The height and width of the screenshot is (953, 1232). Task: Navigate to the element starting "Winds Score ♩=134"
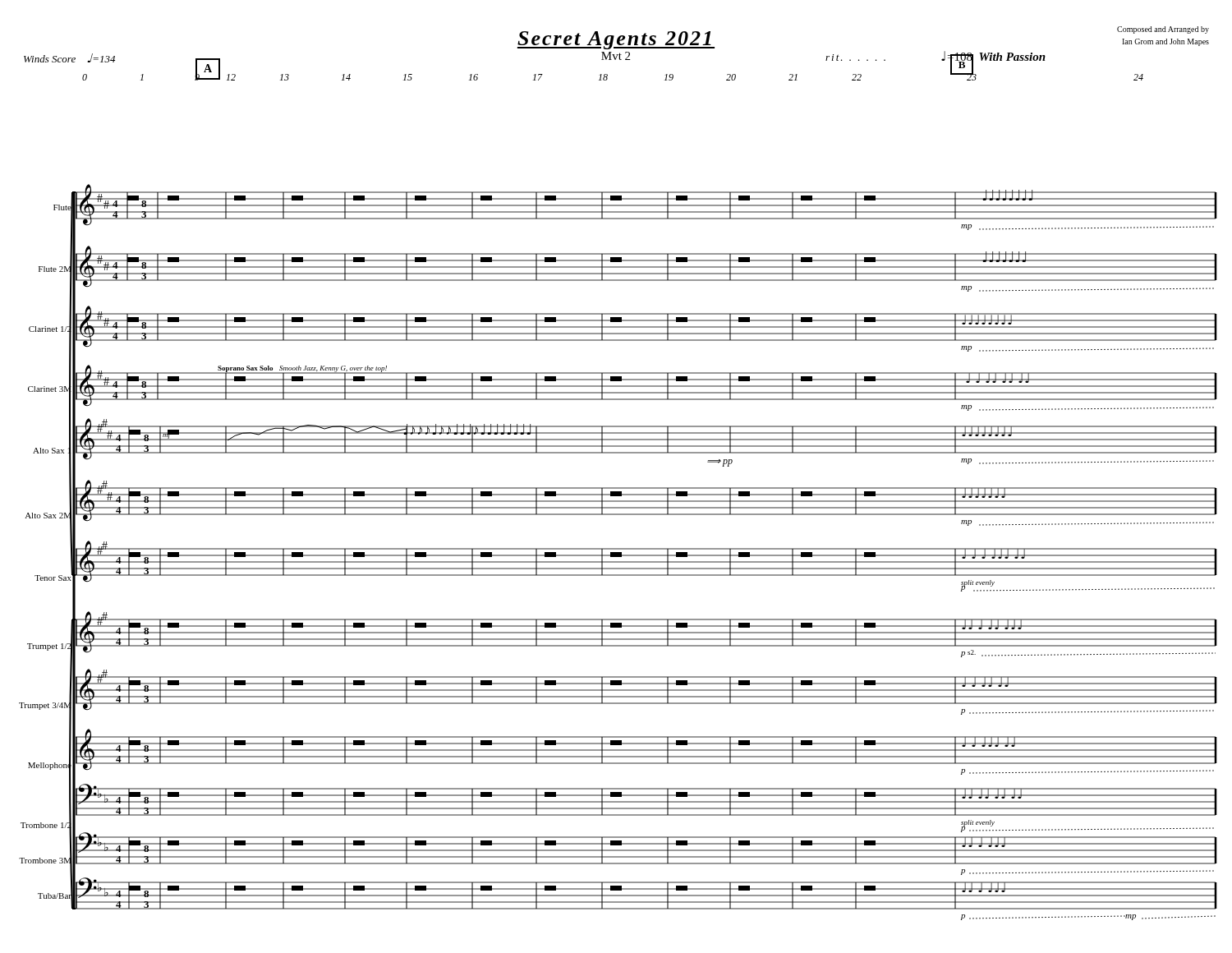point(69,58)
